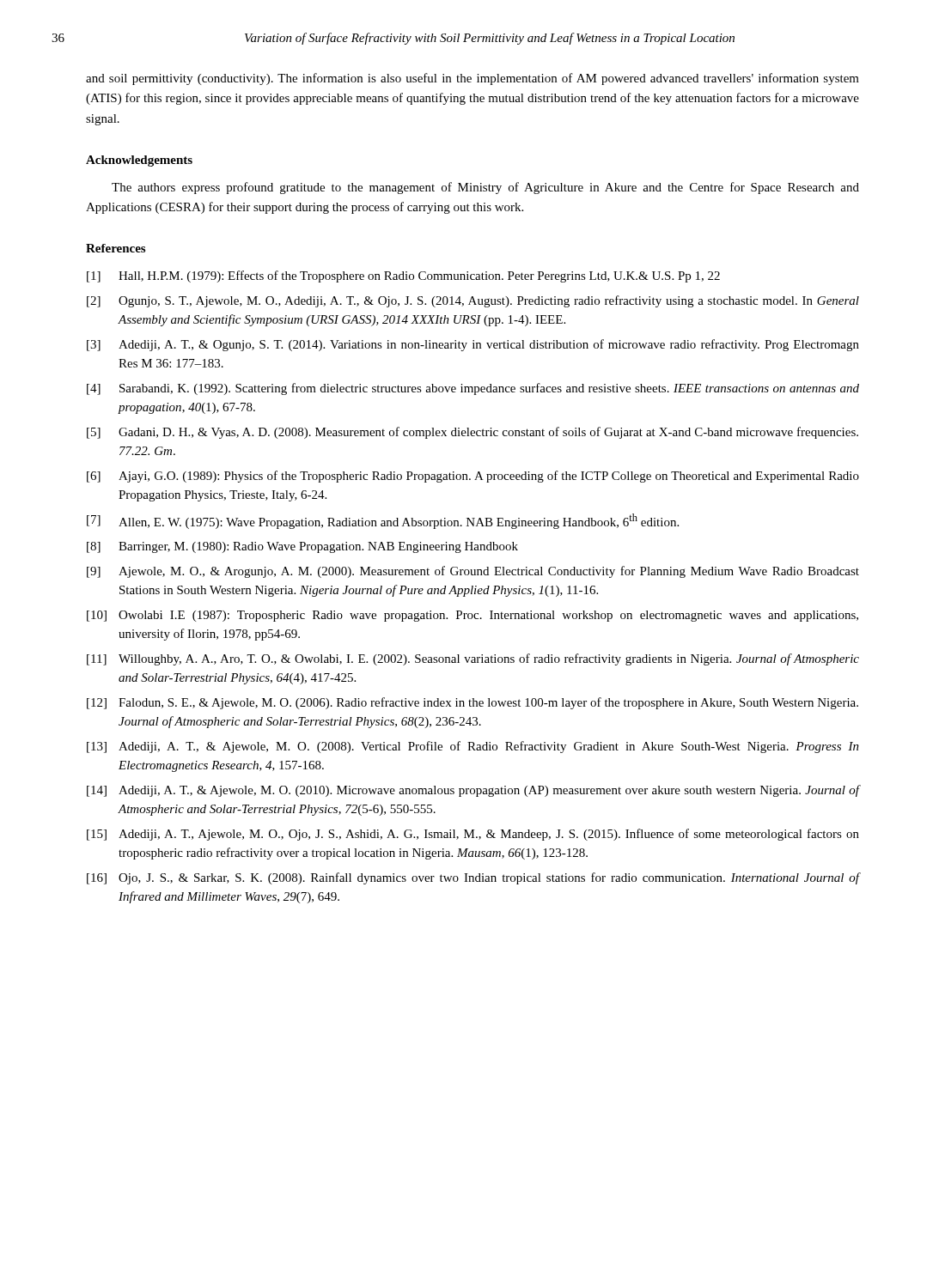Click on the list item with the text "[8] Barringer, M. (1980): Radio Wave"
The height and width of the screenshot is (1288, 945).
(472, 546)
